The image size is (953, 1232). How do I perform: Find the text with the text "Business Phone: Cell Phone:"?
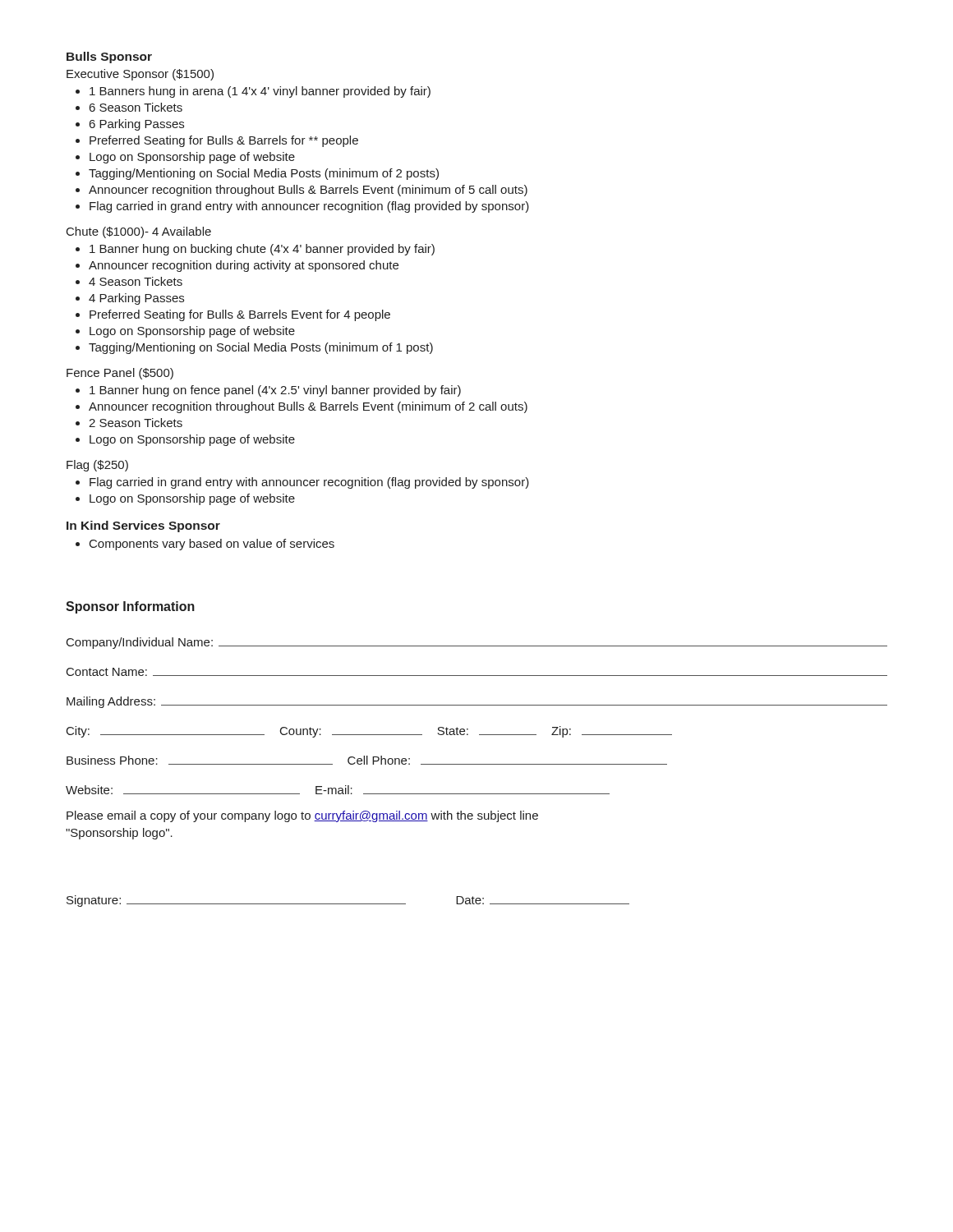(x=366, y=758)
